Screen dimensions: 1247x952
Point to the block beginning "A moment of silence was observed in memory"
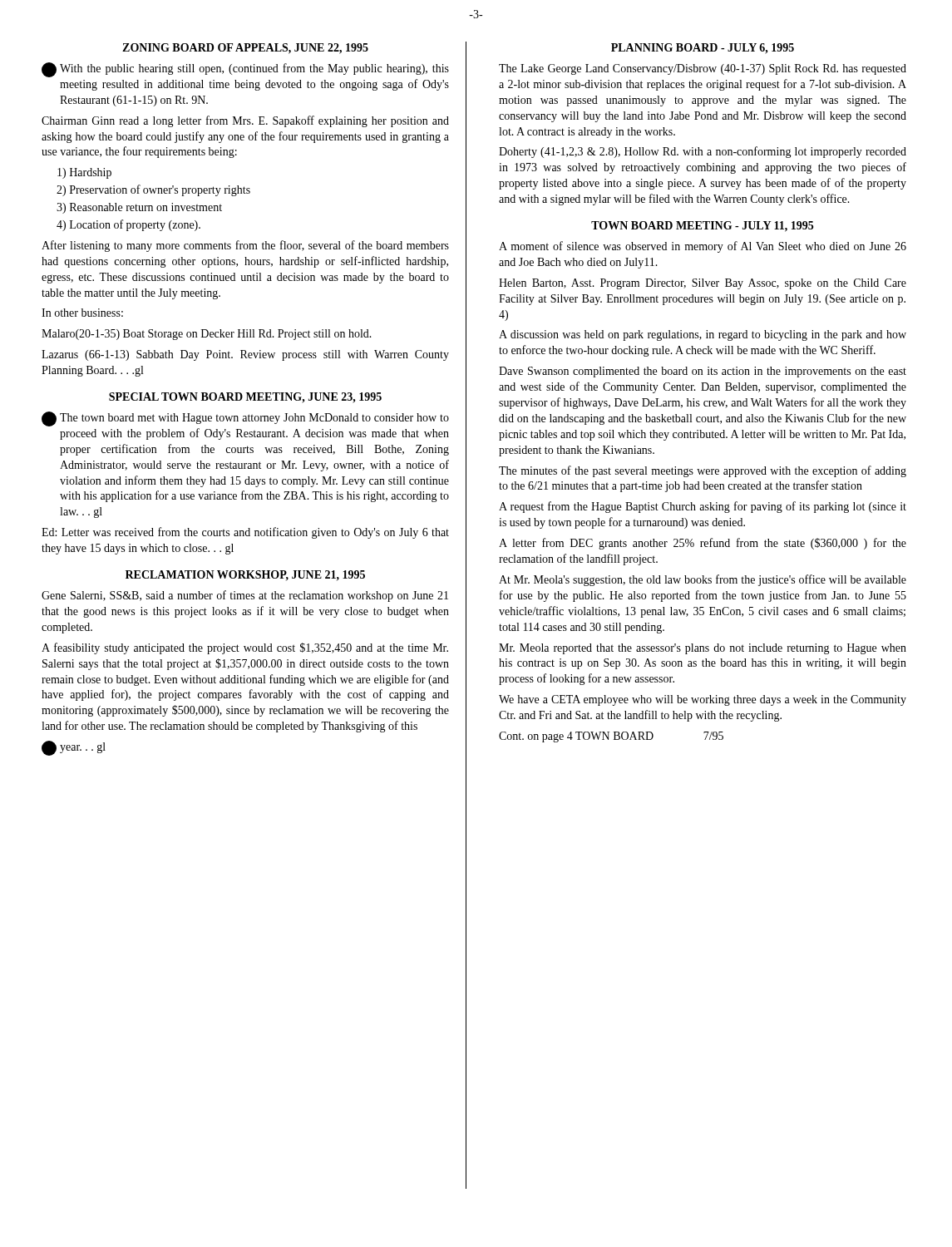coord(703,255)
